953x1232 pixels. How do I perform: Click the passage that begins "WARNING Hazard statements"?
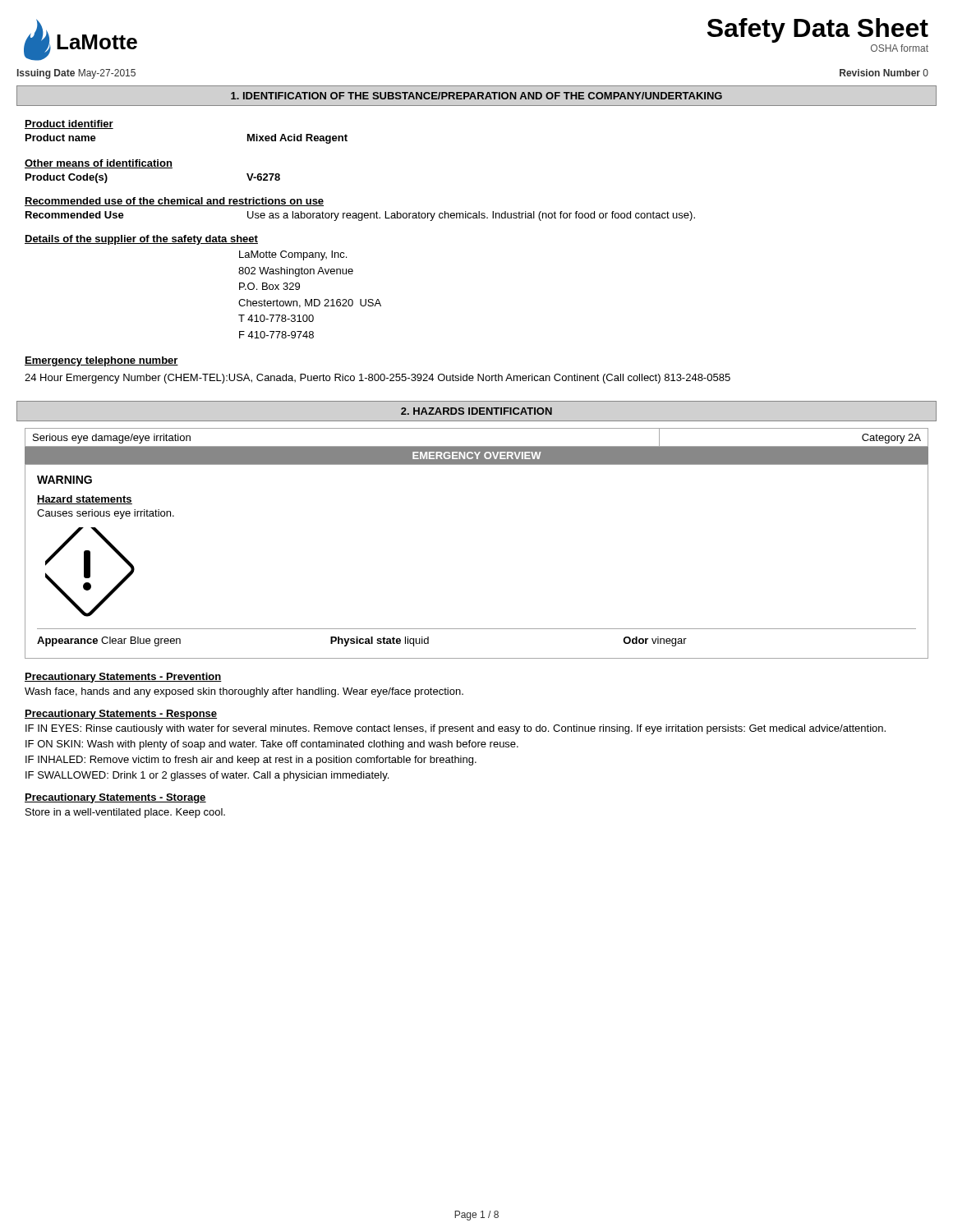click(64, 480)
